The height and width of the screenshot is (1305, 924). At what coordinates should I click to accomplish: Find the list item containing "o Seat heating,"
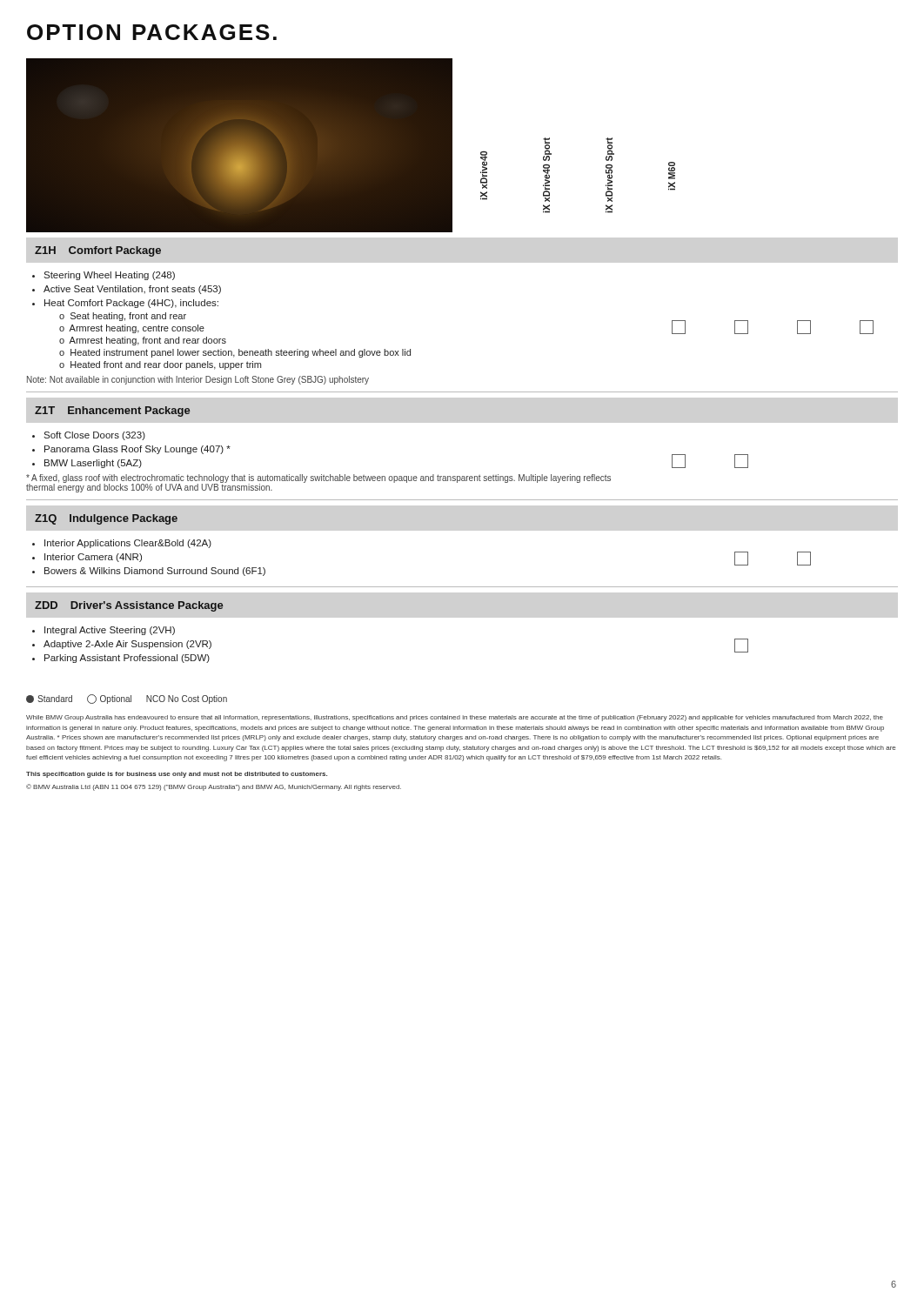pos(123,316)
